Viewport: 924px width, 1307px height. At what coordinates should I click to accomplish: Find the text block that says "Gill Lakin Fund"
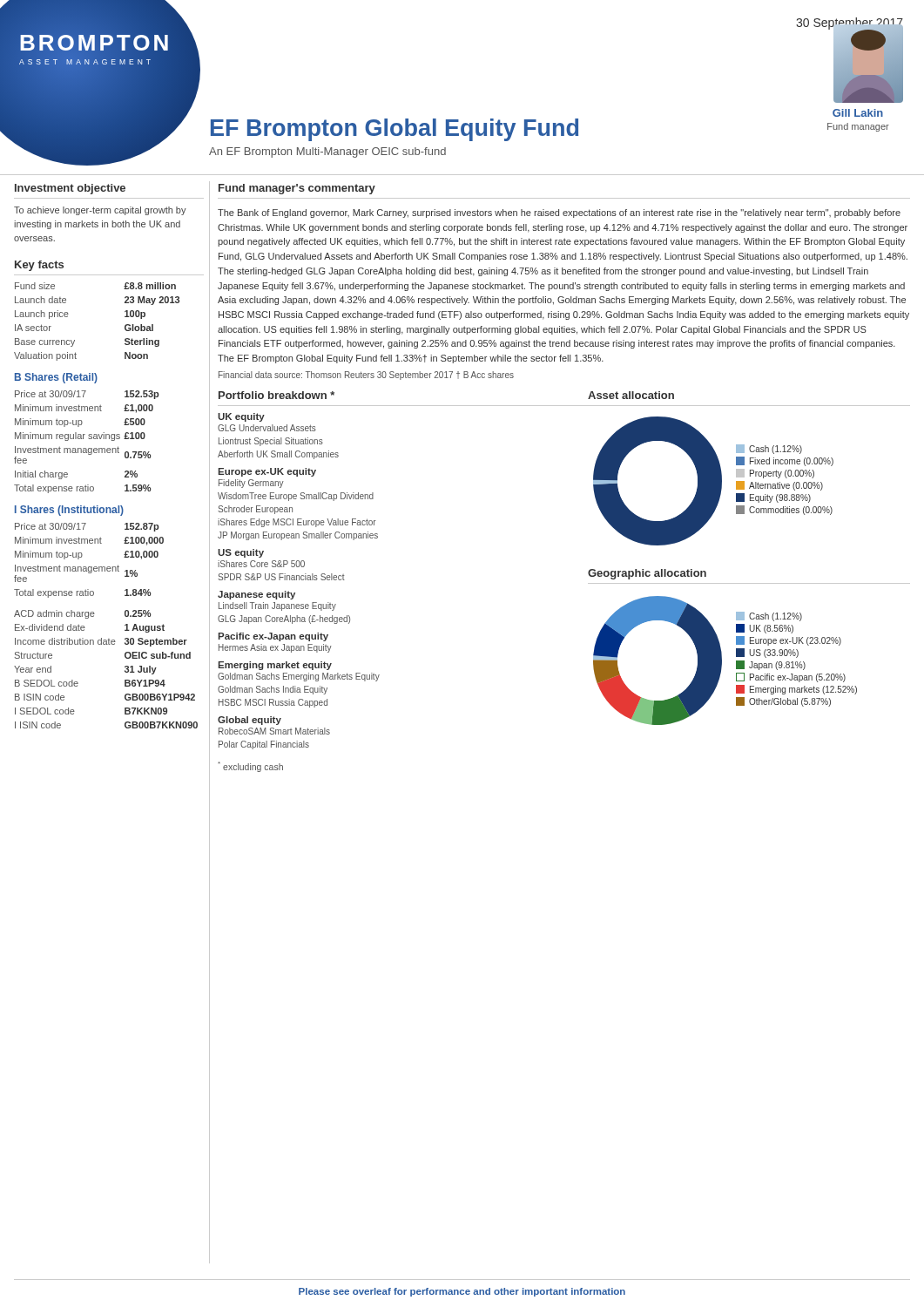click(858, 119)
